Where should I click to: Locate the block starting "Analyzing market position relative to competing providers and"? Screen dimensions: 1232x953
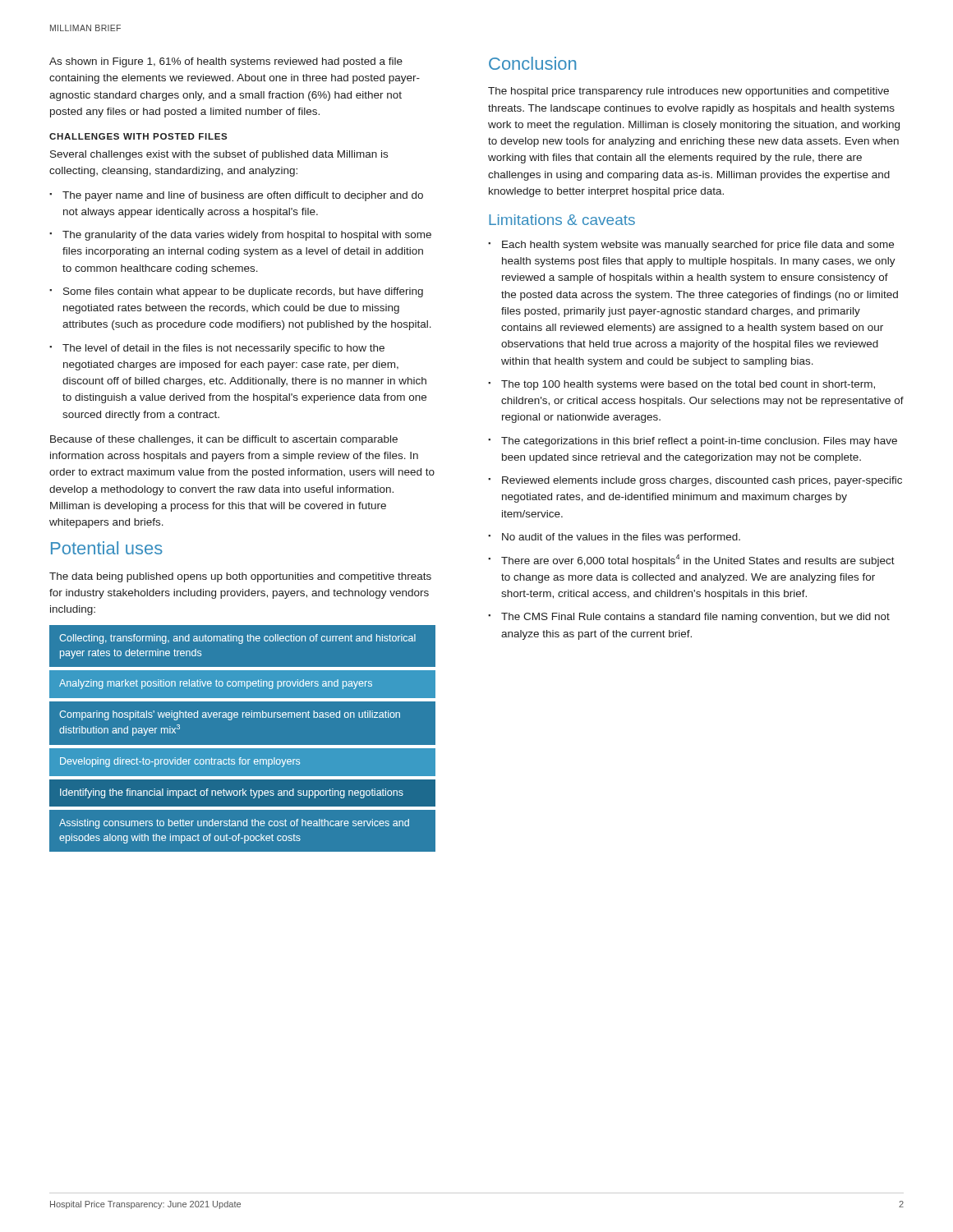pyautogui.click(x=216, y=684)
